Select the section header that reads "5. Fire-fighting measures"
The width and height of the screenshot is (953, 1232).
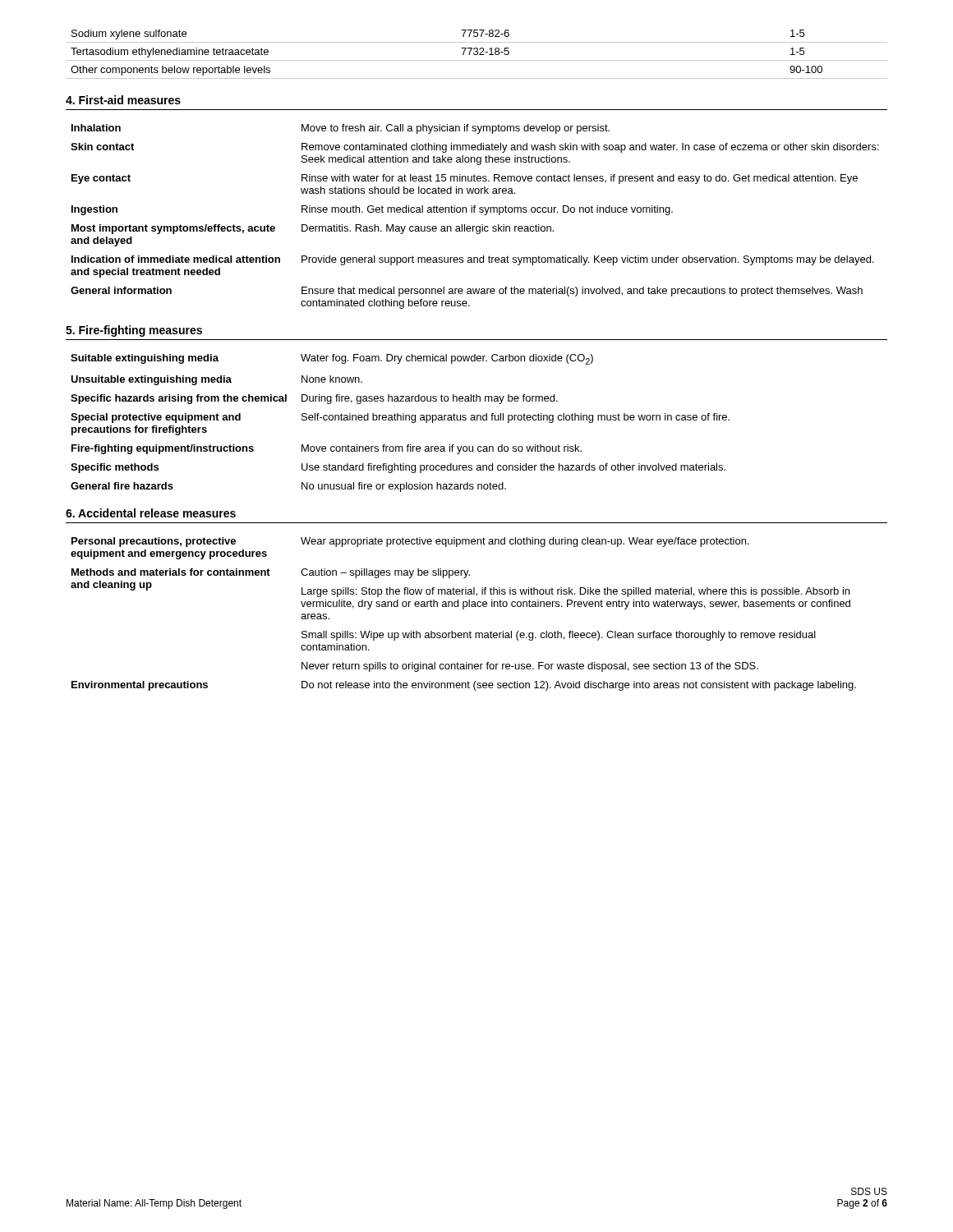[x=134, y=330]
